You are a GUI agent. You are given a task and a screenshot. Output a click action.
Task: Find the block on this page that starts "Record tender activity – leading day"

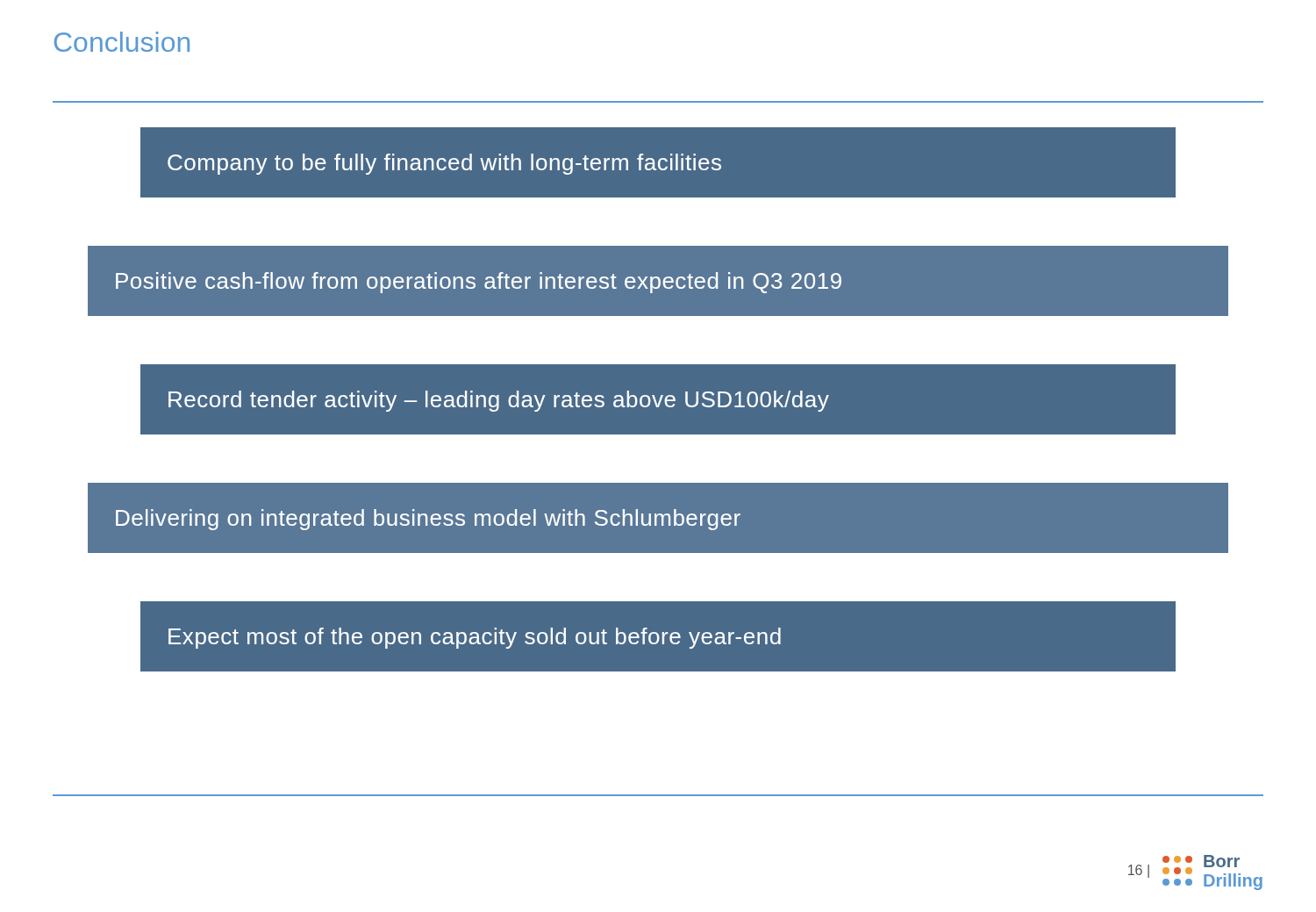498,399
